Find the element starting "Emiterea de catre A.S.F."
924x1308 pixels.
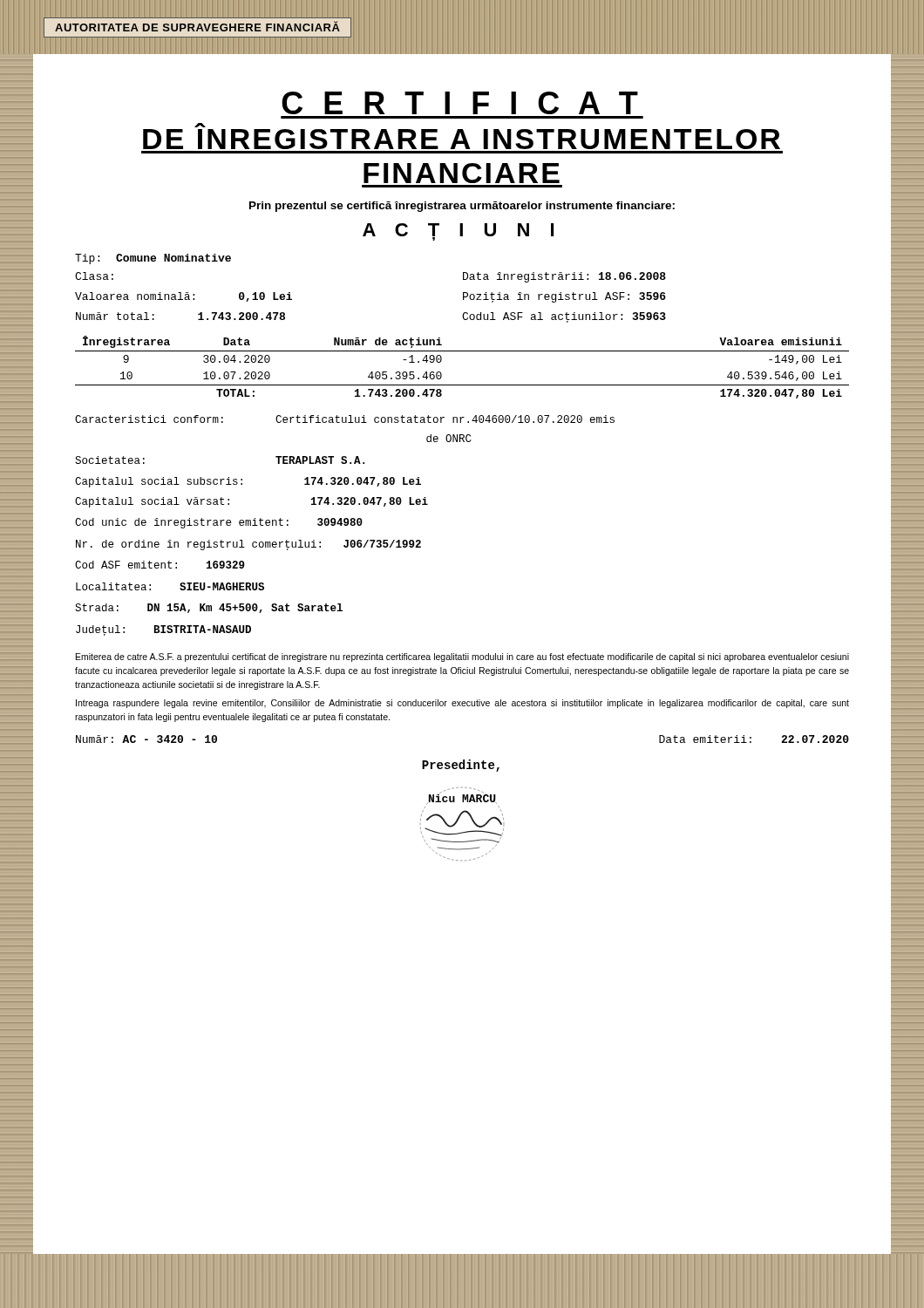coord(462,670)
